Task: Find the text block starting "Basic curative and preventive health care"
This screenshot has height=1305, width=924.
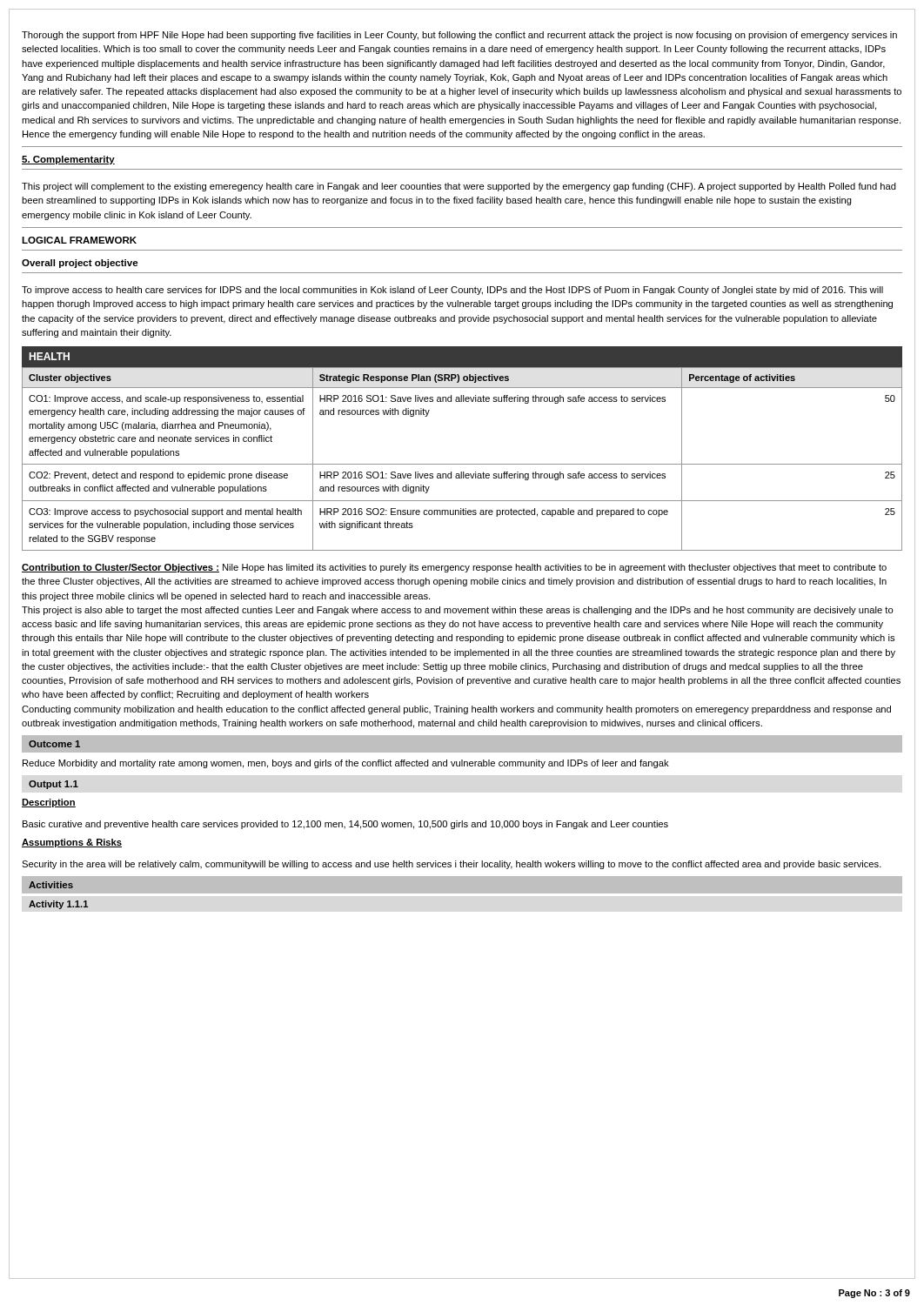Action: [x=462, y=824]
